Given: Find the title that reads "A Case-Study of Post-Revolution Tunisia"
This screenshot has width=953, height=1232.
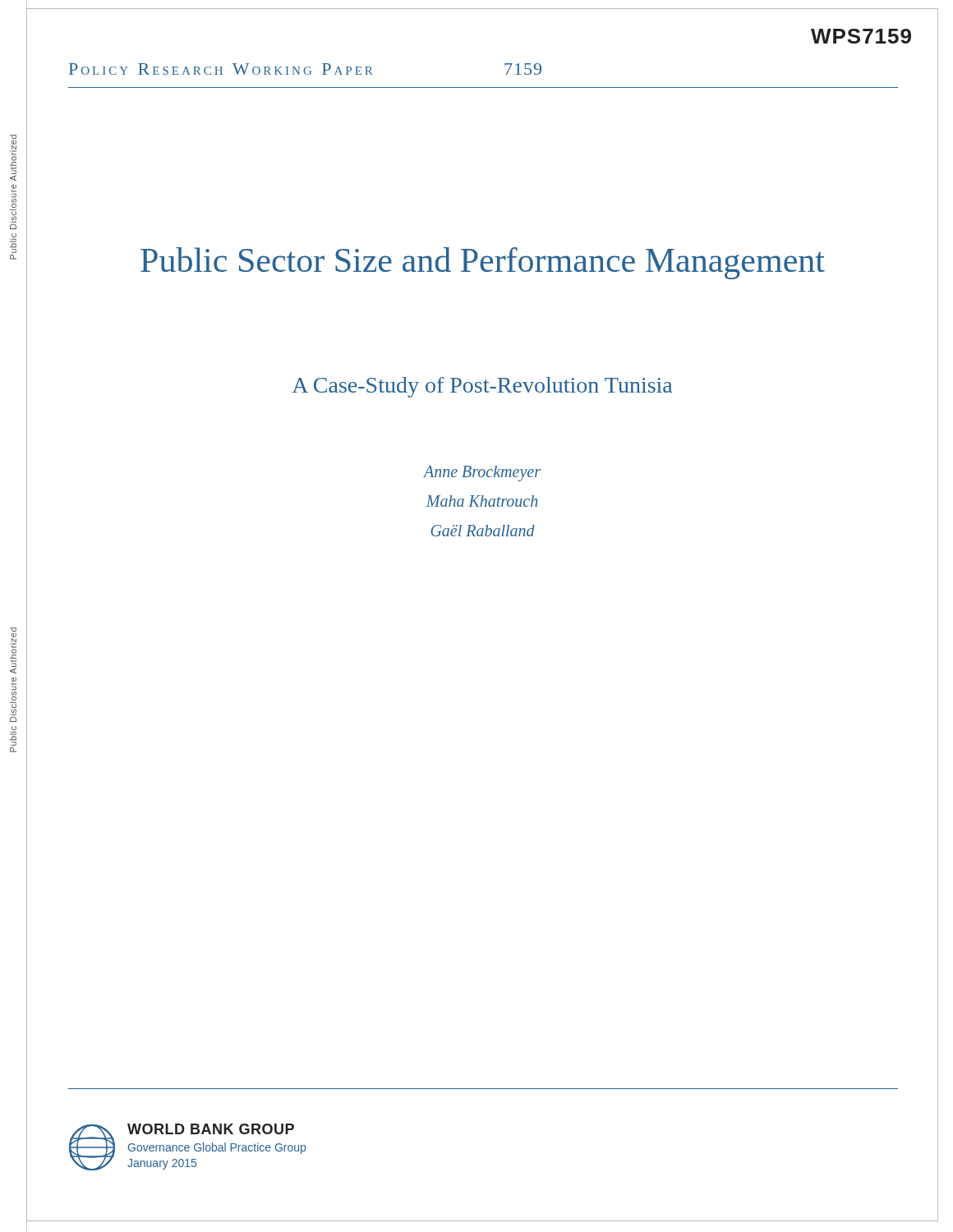Looking at the screenshot, I should coord(482,385).
